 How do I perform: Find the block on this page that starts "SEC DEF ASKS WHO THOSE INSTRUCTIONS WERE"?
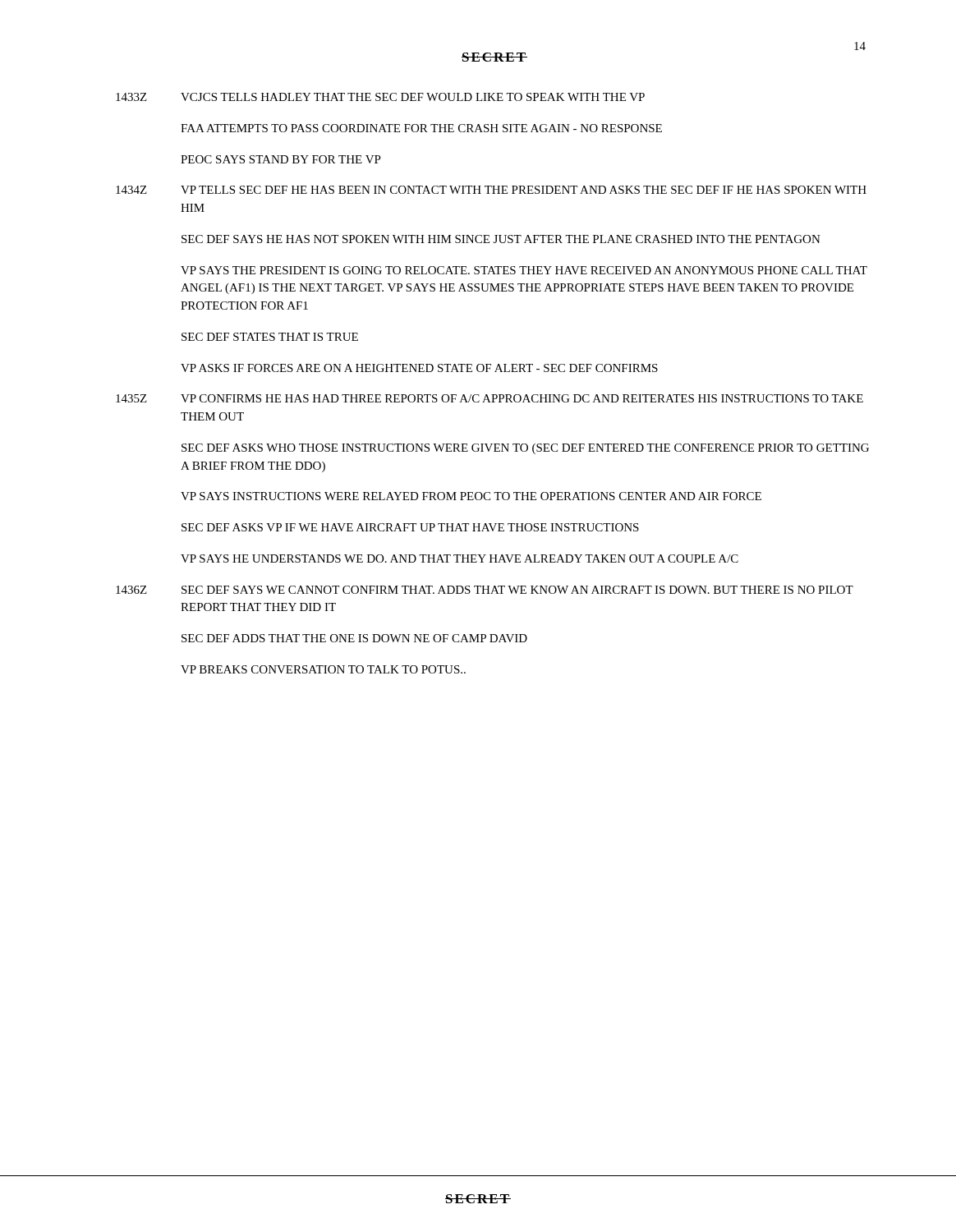click(525, 456)
